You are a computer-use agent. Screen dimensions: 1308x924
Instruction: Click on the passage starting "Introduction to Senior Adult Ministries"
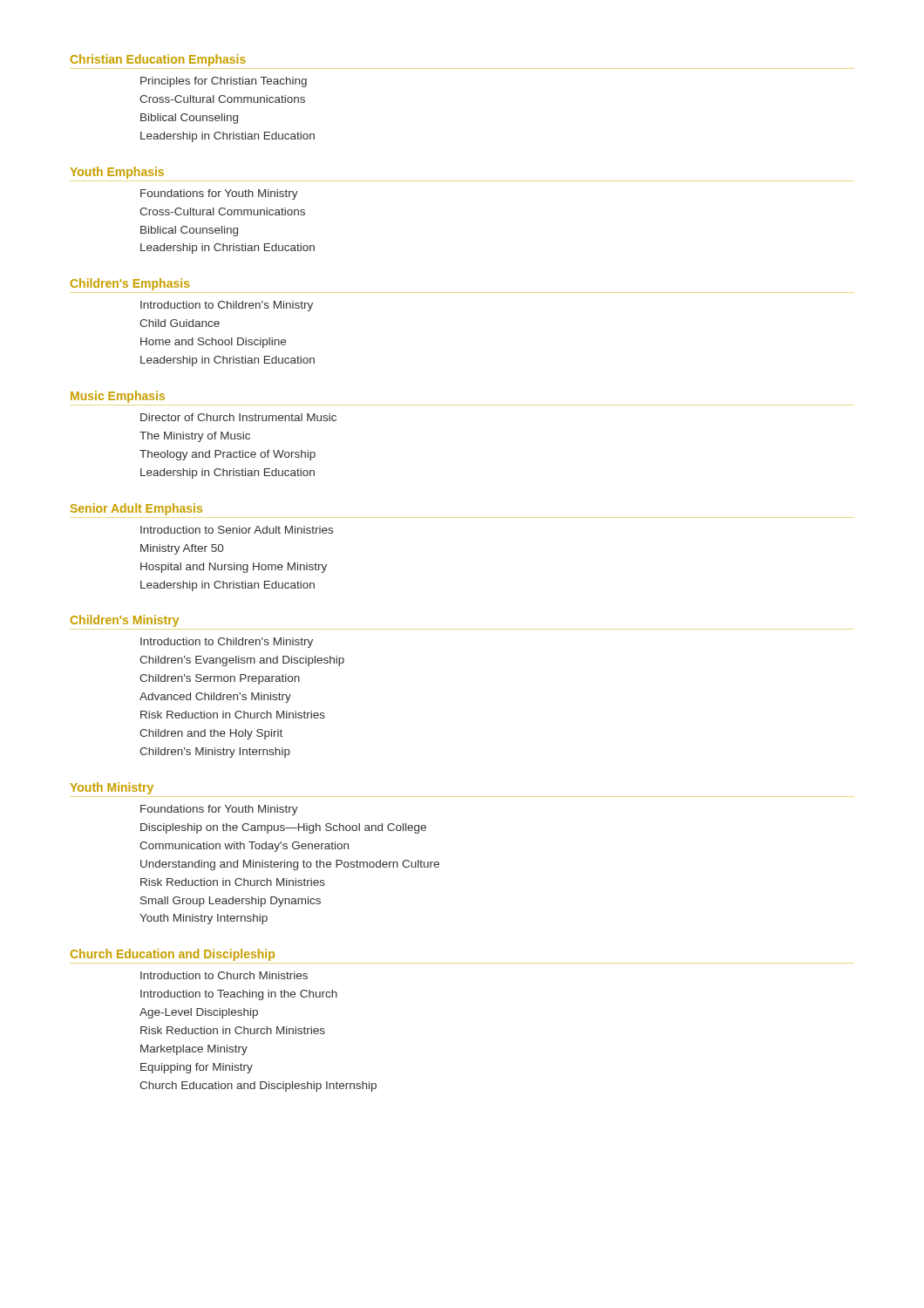237,529
